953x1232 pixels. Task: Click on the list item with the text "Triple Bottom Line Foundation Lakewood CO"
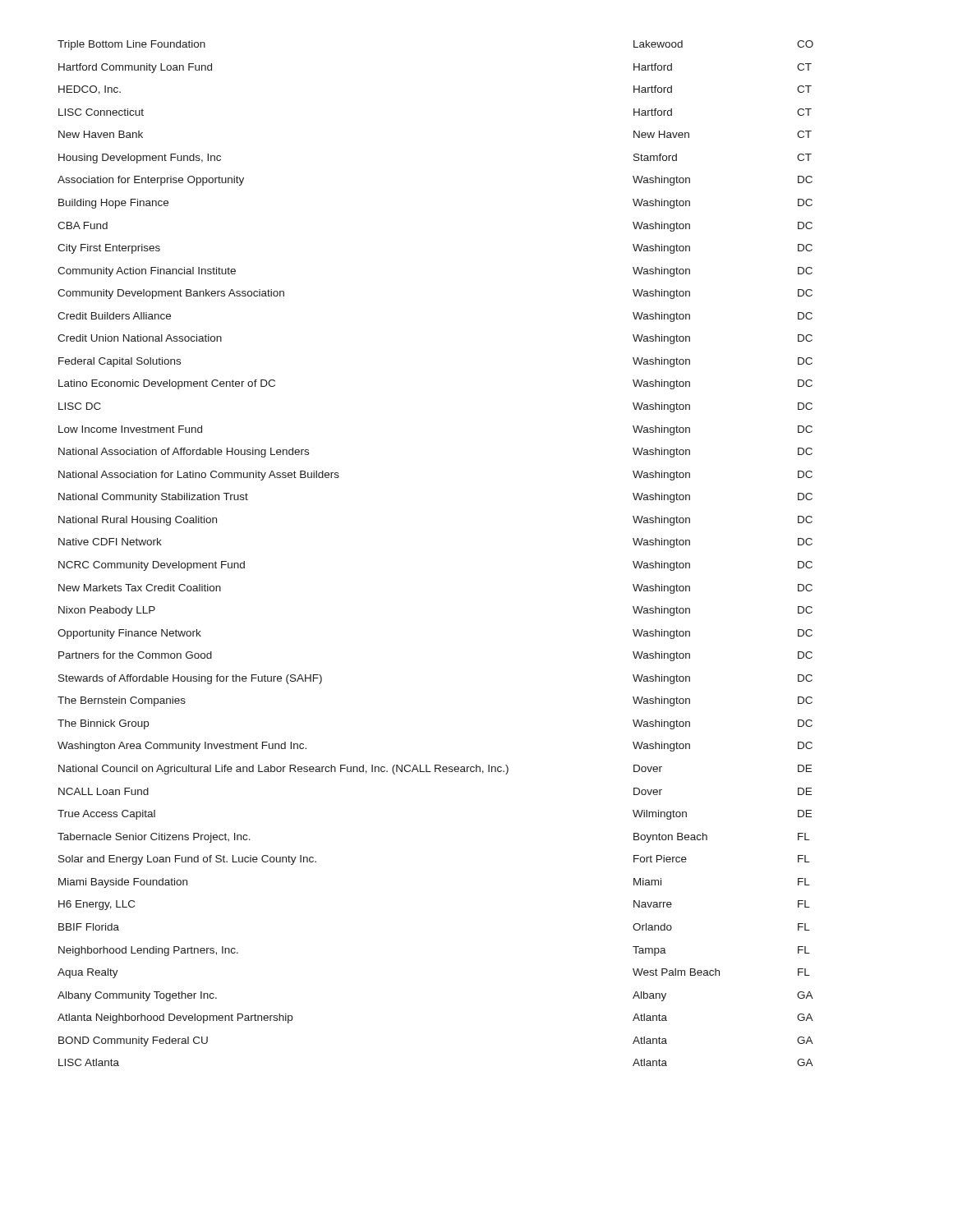pos(128,45)
